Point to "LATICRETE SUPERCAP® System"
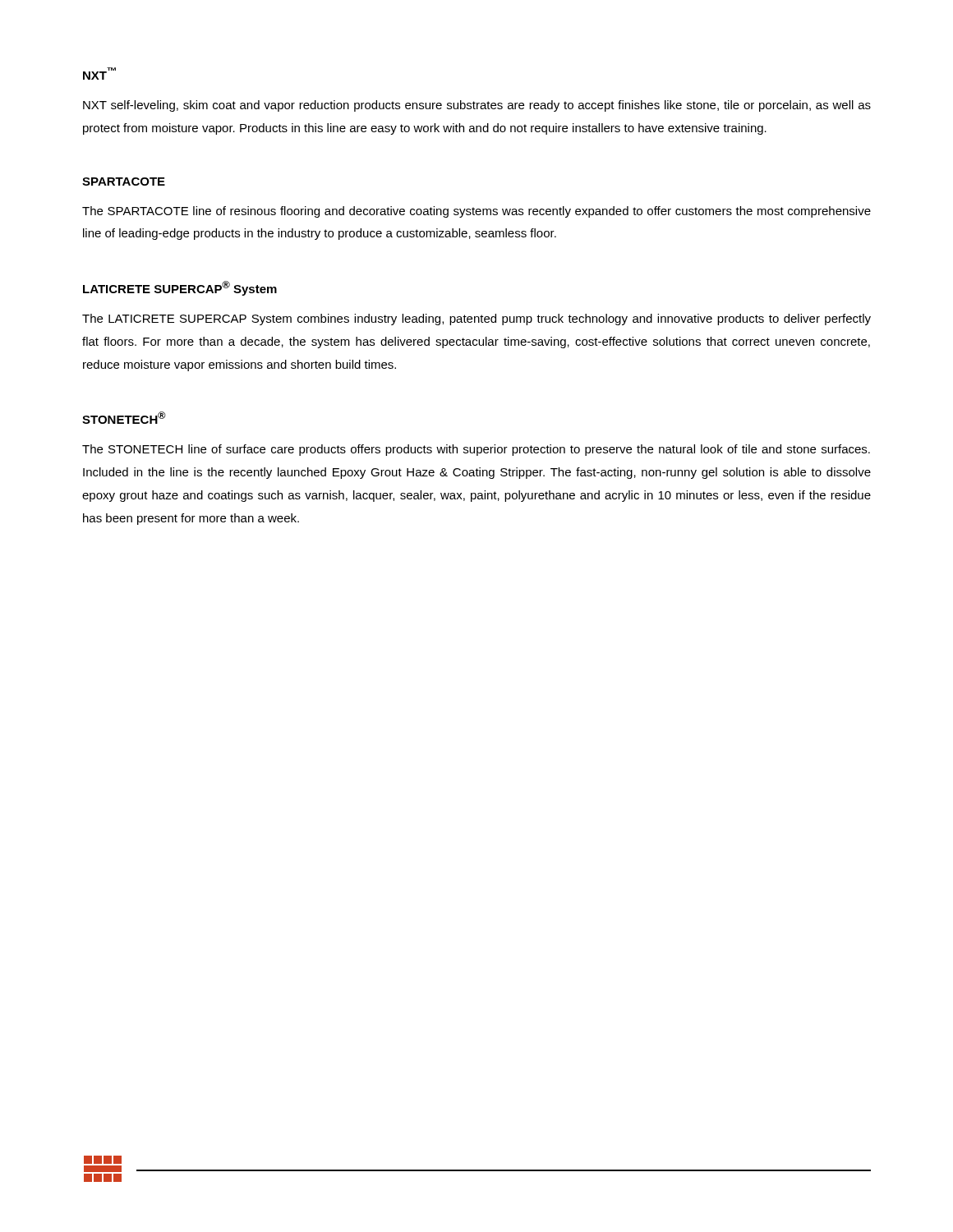 click(180, 287)
